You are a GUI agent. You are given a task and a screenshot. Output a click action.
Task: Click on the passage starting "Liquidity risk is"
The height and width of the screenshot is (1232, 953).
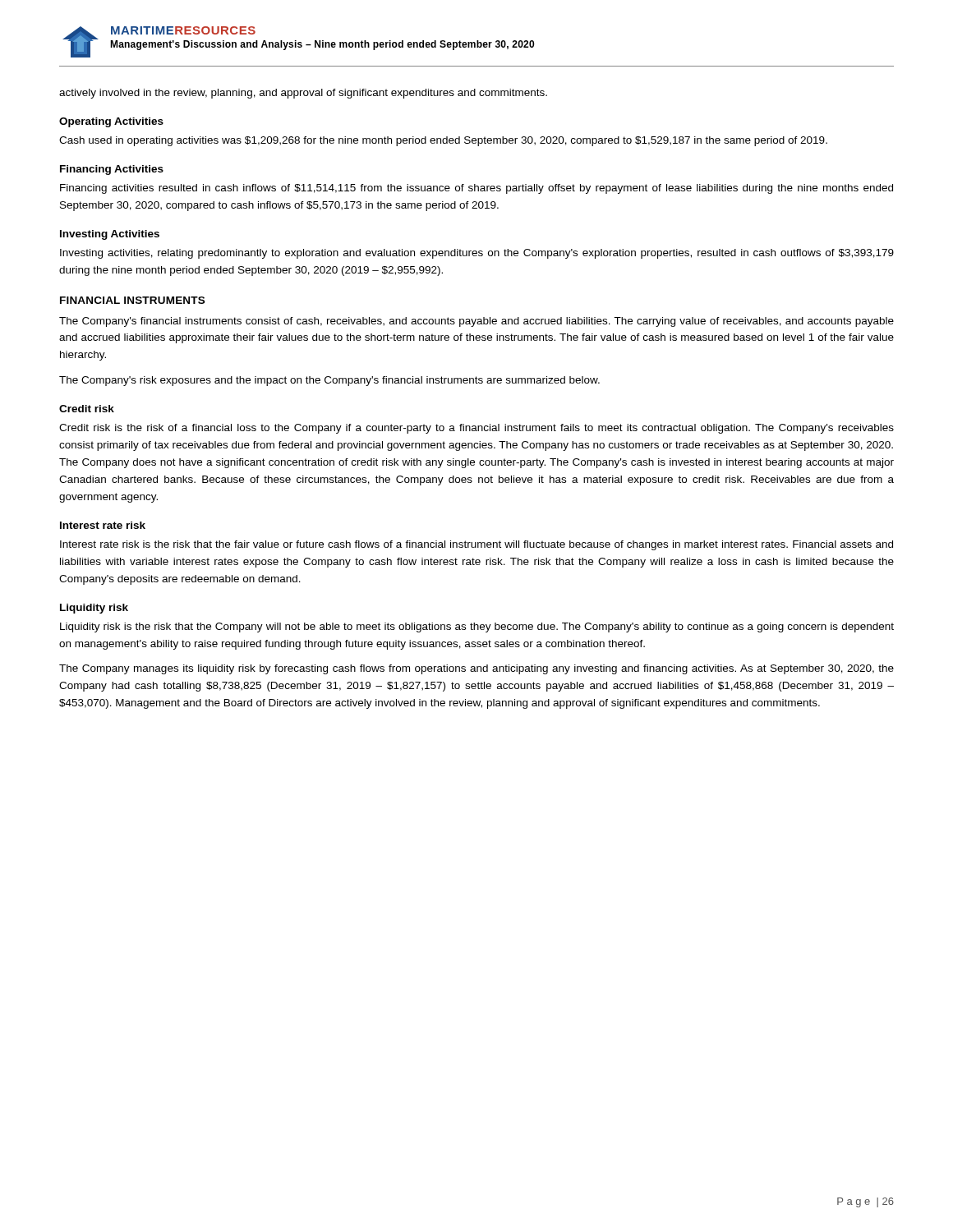point(476,635)
